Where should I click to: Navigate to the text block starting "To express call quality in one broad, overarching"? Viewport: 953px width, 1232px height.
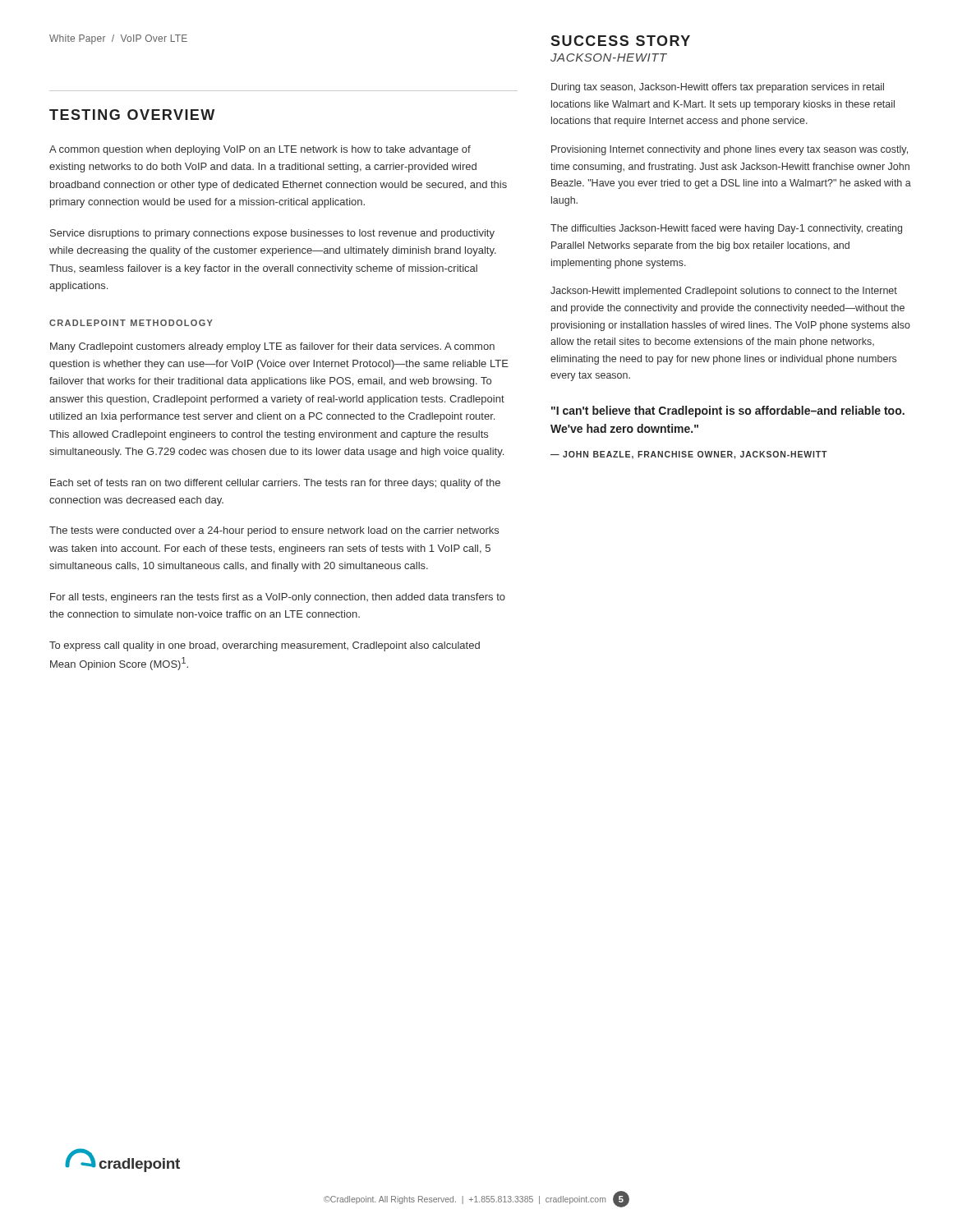tap(265, 655)
